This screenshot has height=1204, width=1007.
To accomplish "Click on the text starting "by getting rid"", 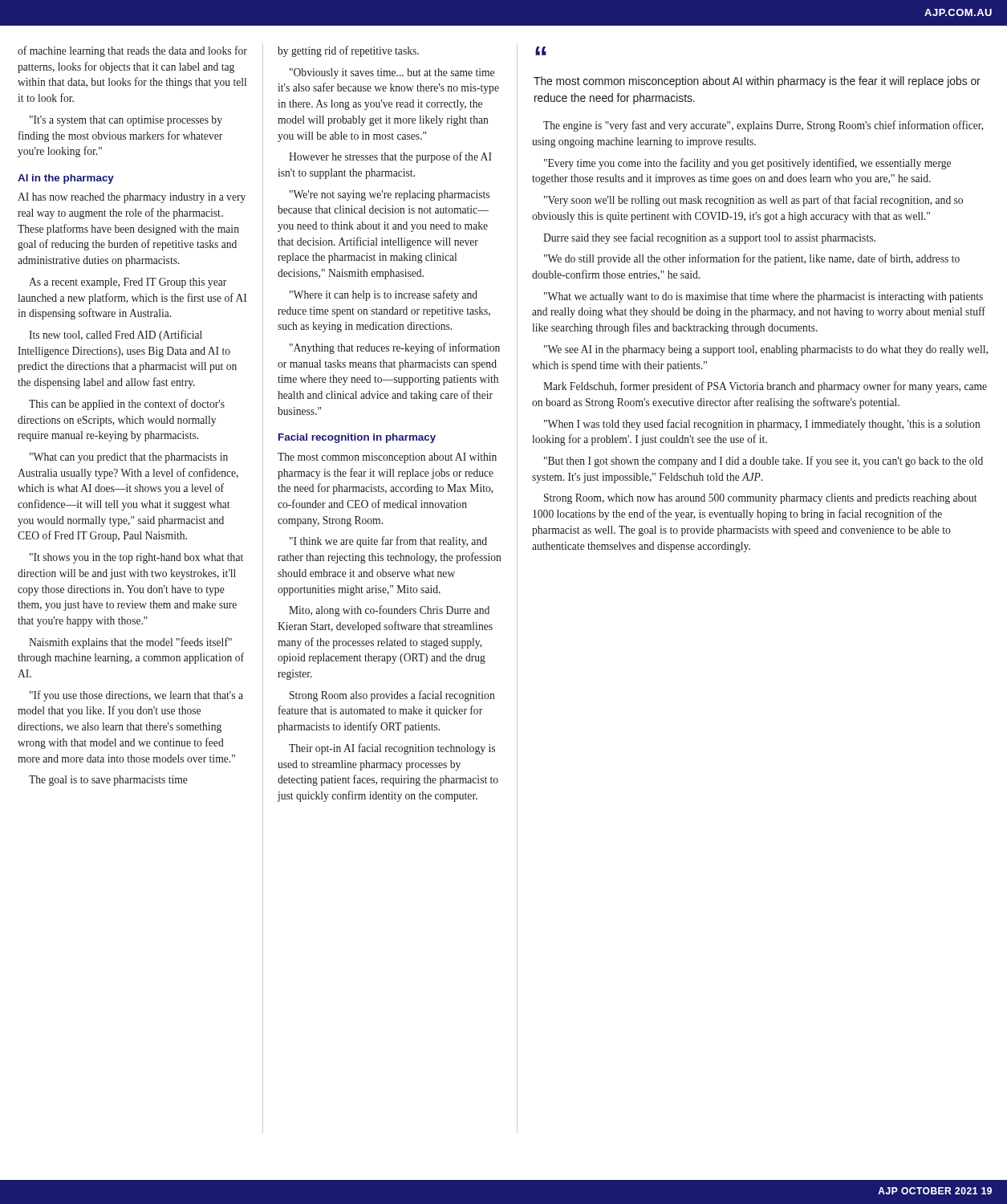I will (x=390, y=231).
